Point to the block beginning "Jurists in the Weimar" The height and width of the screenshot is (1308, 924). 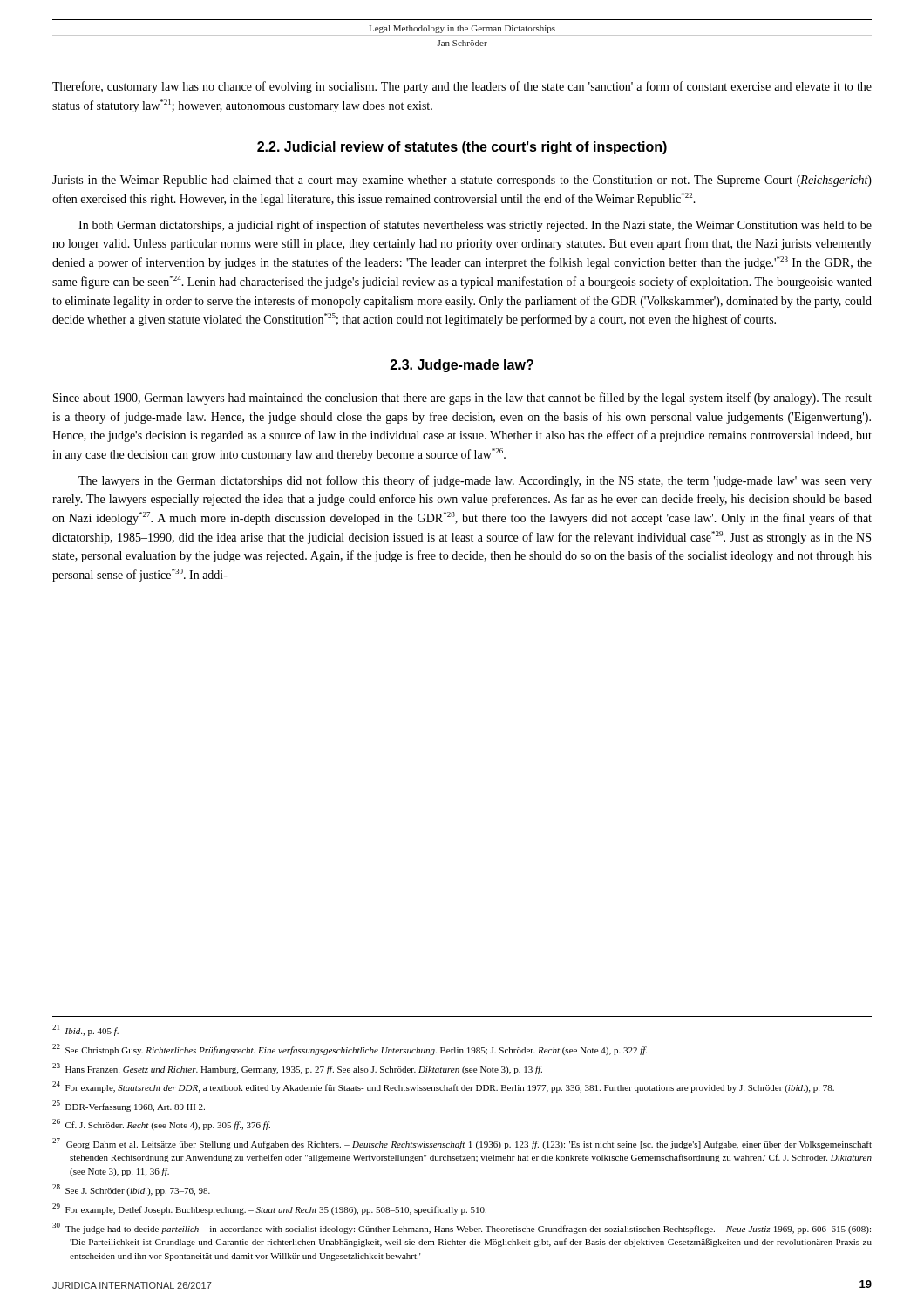[x=462, y=190]
